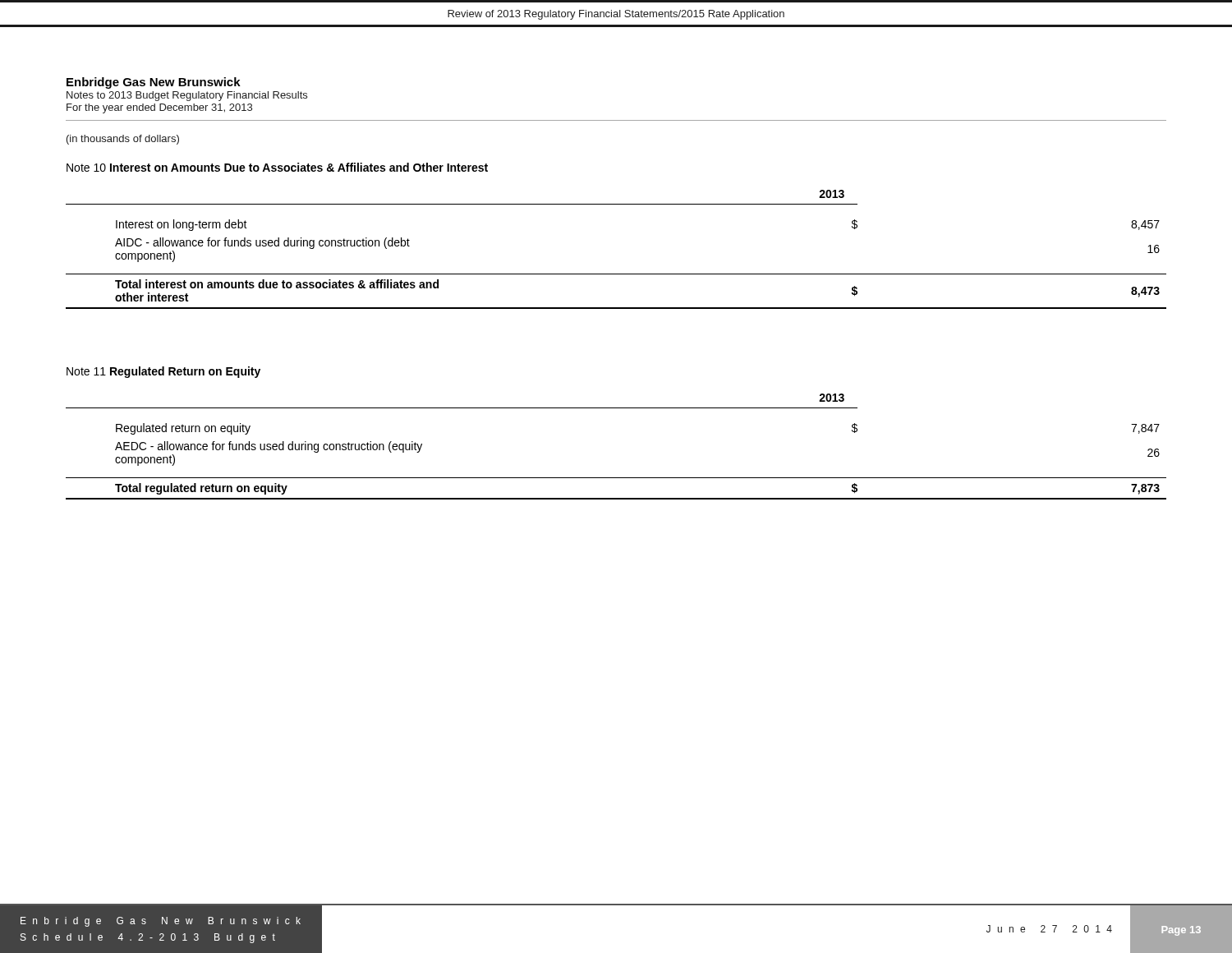Click on the region starting "(in thousands of"
This screenshot has width=1232, height=953.
coord(123,138)
